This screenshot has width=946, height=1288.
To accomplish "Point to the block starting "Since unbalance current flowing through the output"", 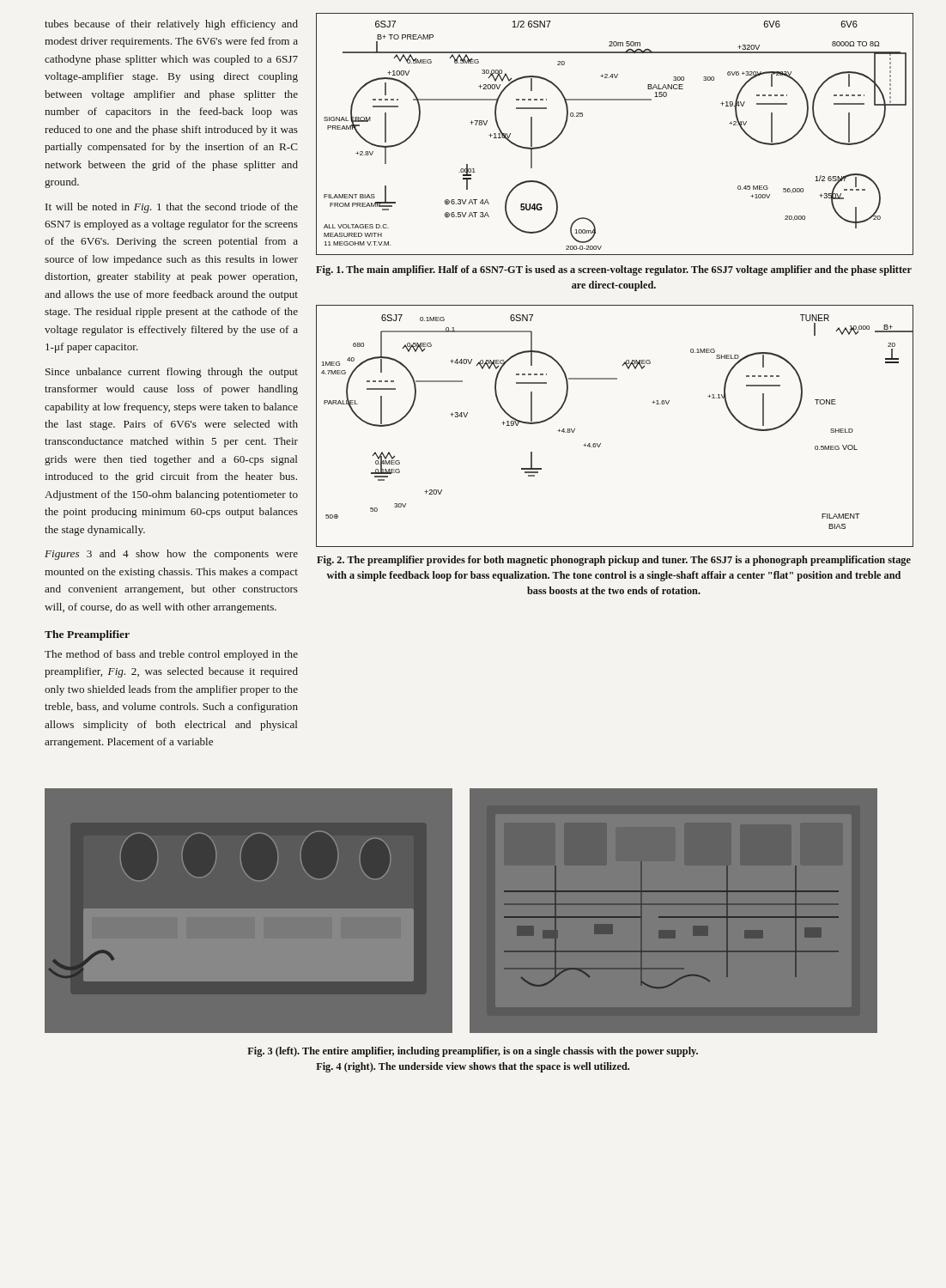I will (x=171, y=450).
